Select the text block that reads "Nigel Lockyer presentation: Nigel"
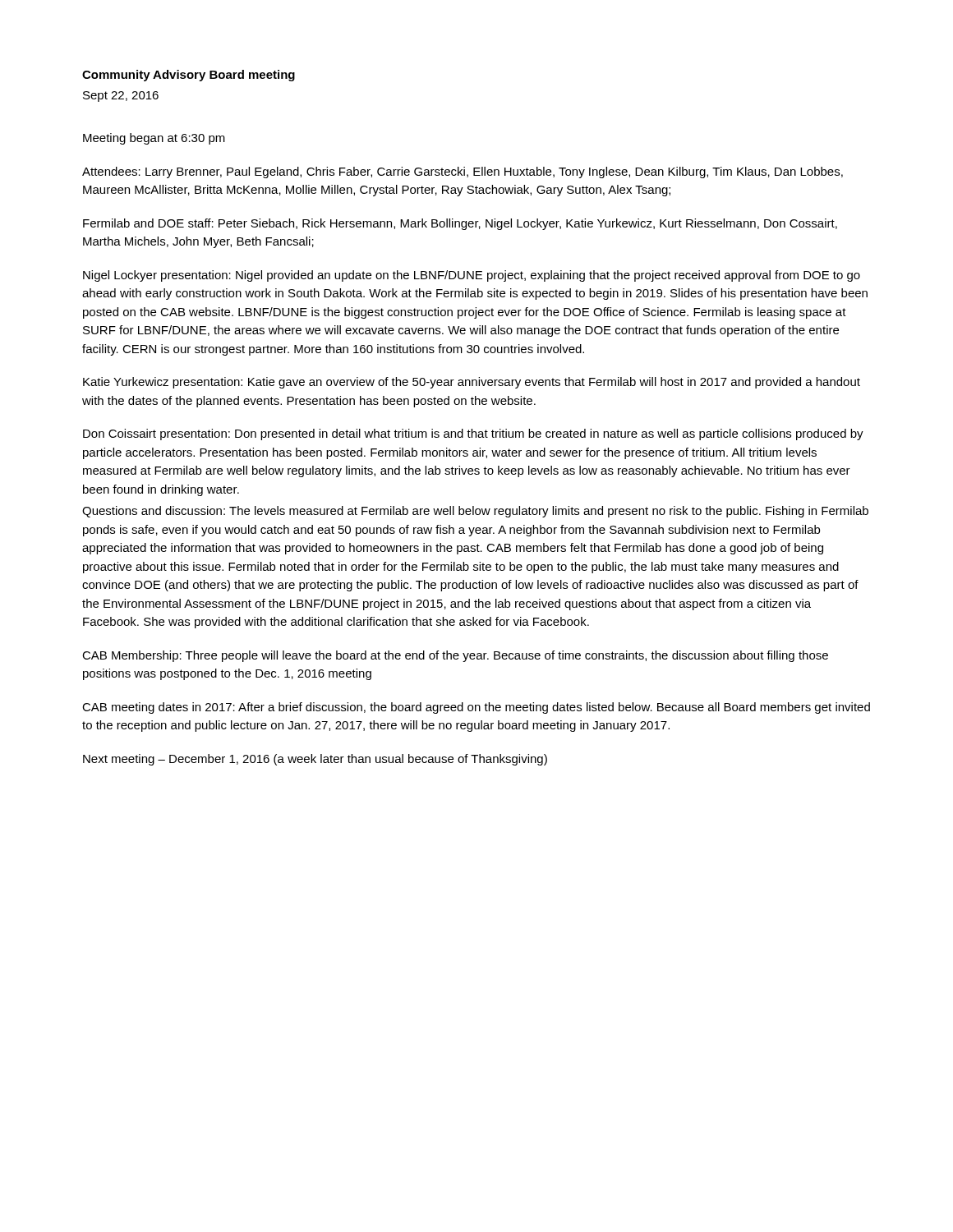The image size is (953, 1232). (x=475, y=311)
